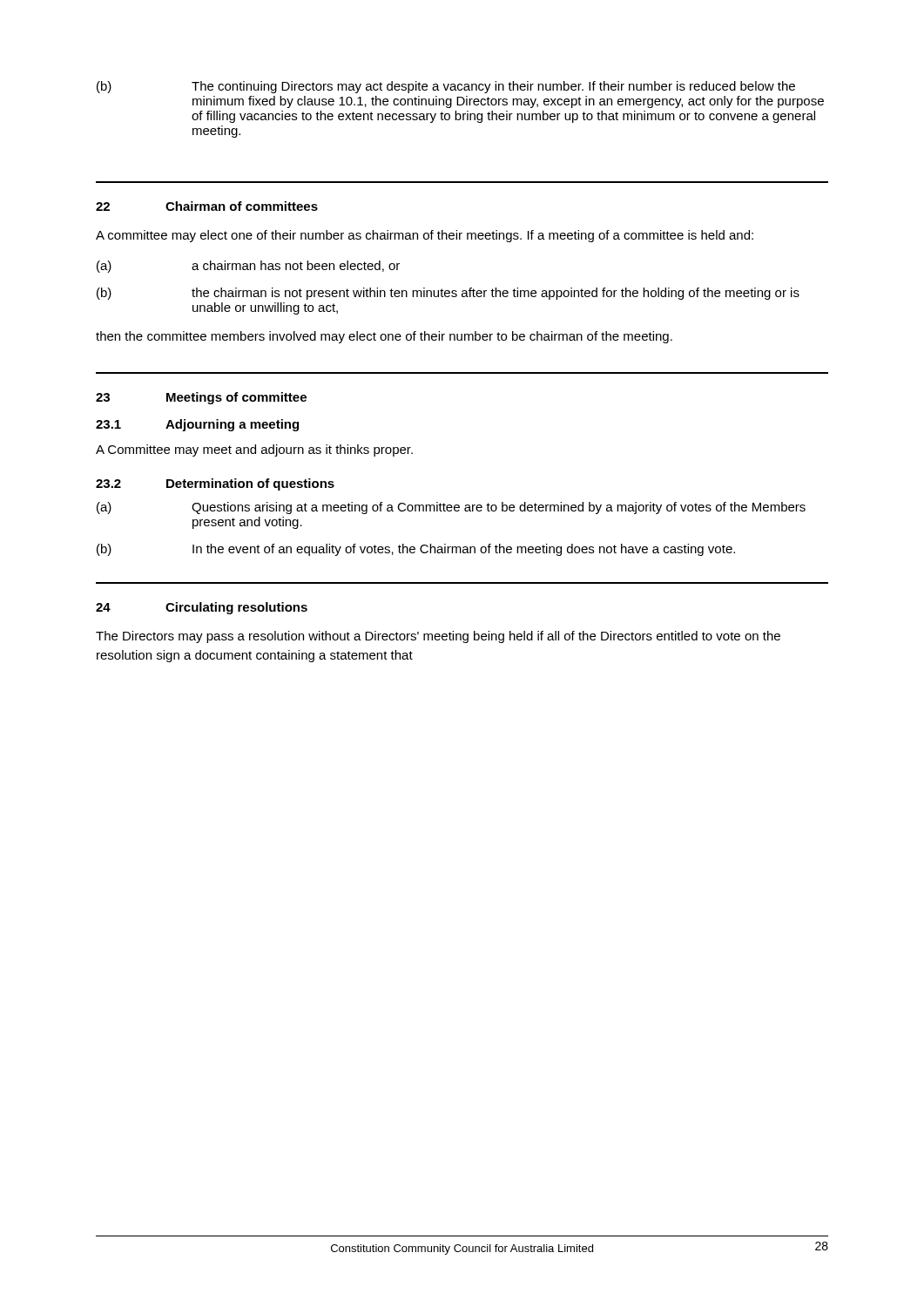
Task: Click on the section header that says "23.1 Adjourning a meeting"
Action: [198, 424]
